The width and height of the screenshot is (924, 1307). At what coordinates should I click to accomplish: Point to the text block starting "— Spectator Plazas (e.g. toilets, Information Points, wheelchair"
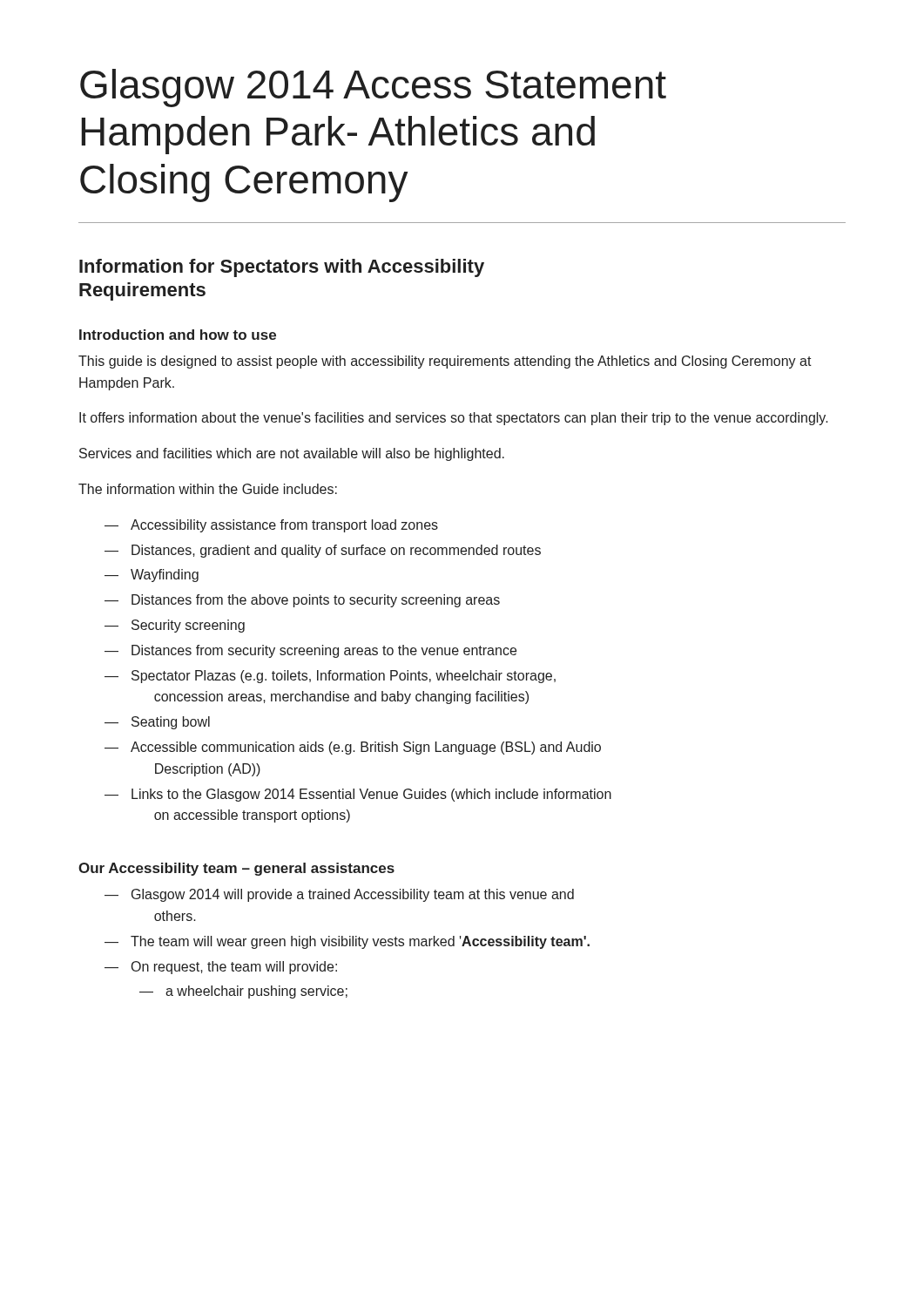[331, 685]
